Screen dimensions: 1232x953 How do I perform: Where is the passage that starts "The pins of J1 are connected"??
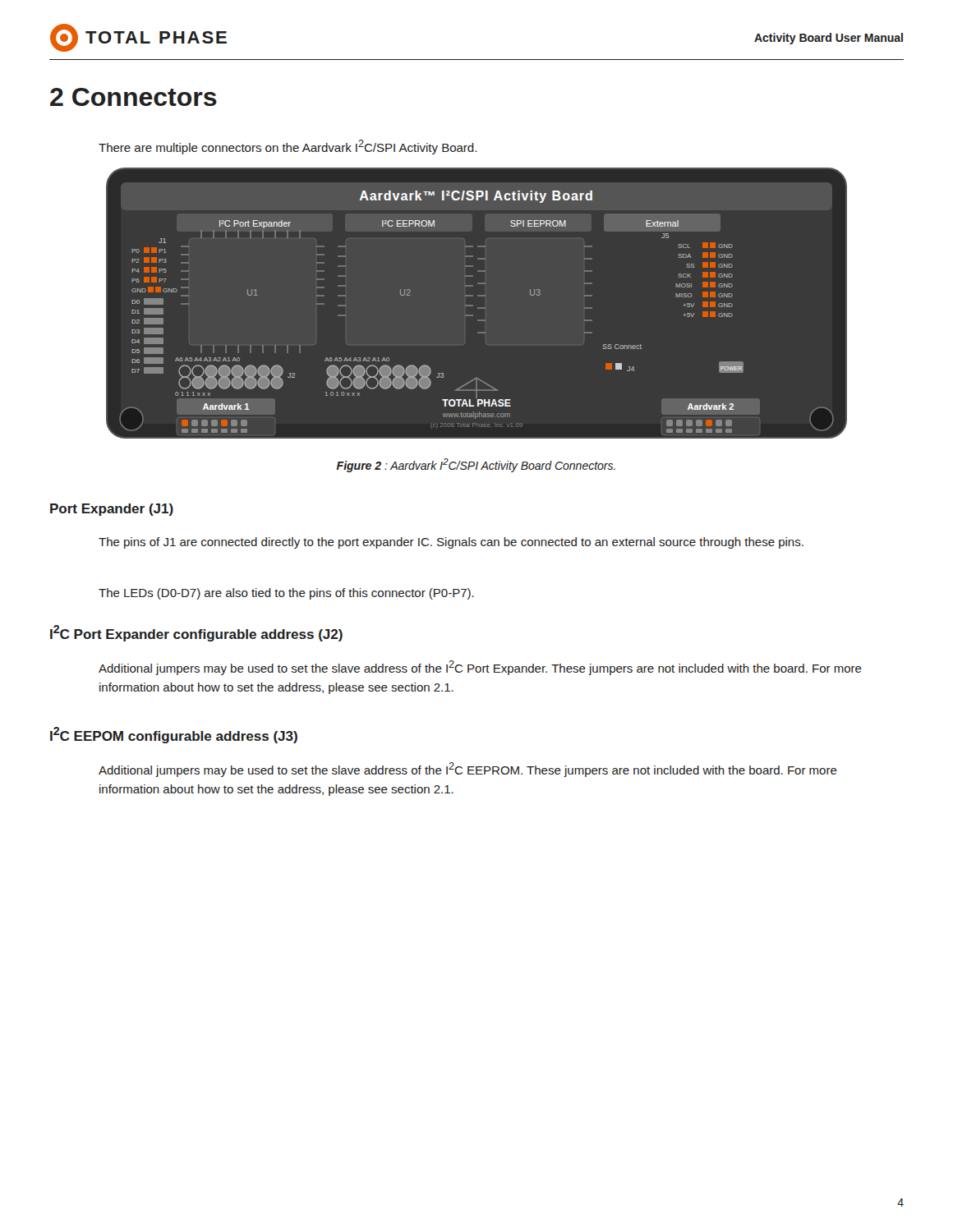(451, 542)
